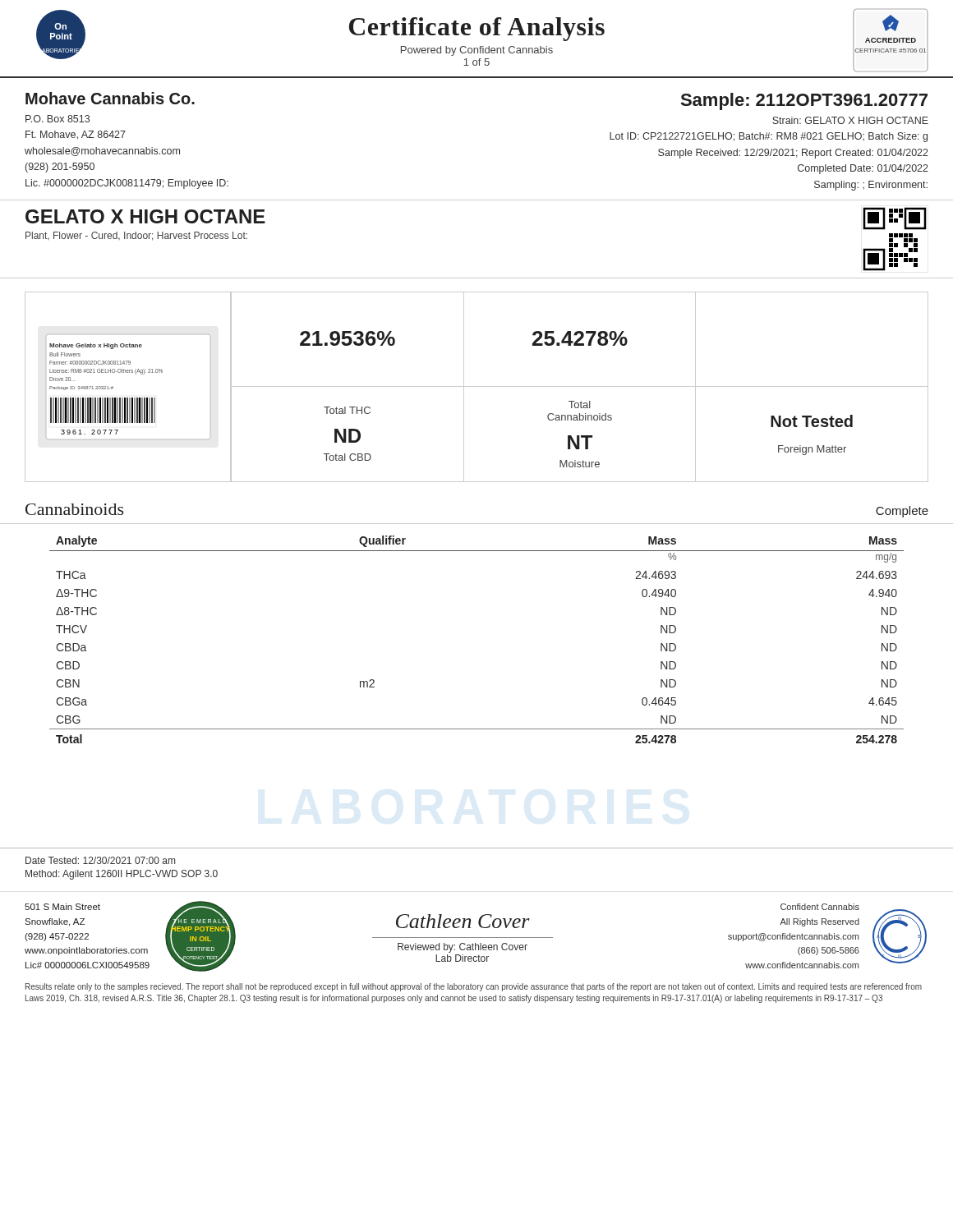Locate the text block starting "501 S Main Street Snowflake, AZ (928) 457-0222"
Viewport: 953px width, 1232px height.
[87, 936]
